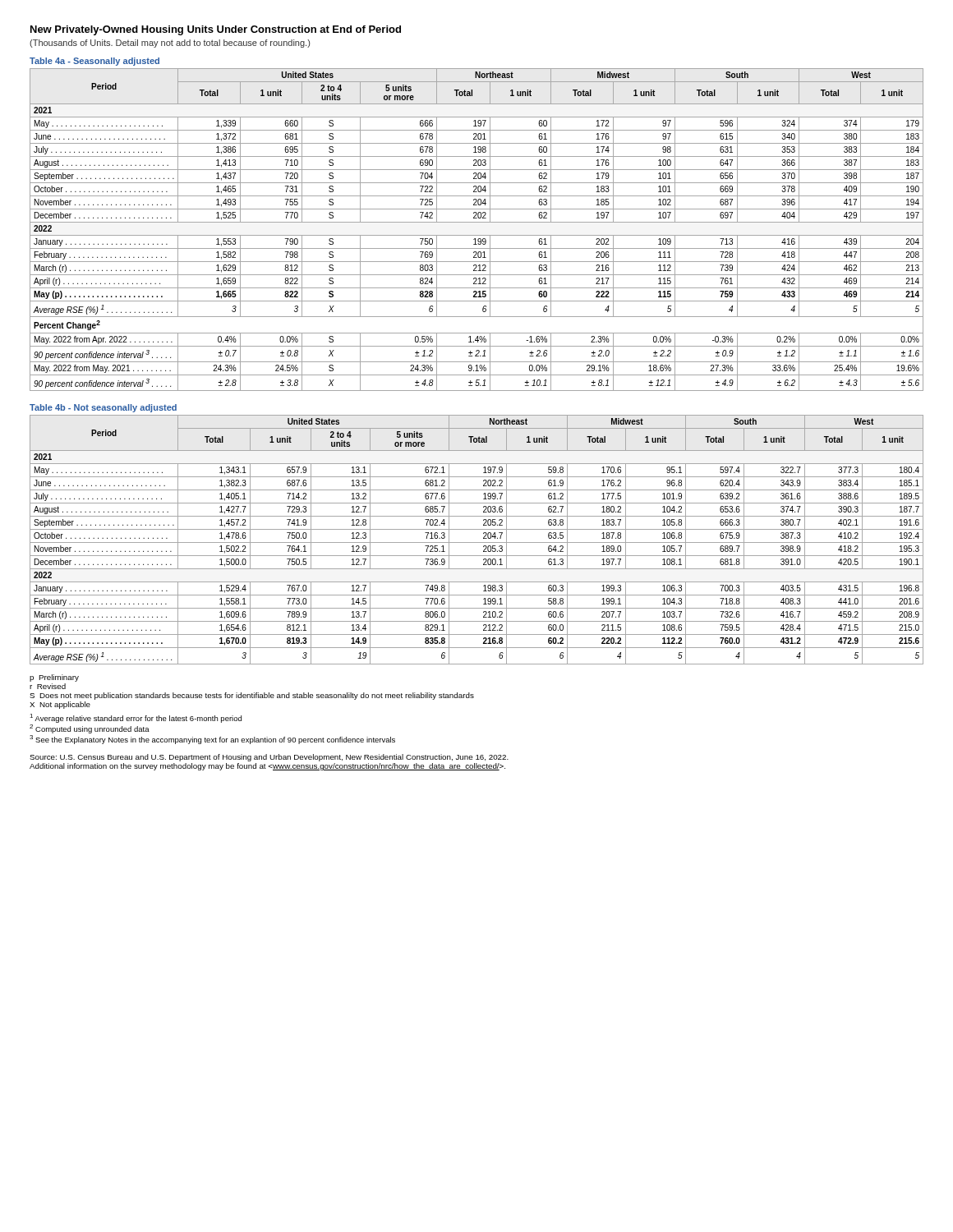Find the title on this page that starts "New Privately-Owned Housing Units Under Construction at"
Viewport: 953px width, 1232px height.
[x=216, y=29]
